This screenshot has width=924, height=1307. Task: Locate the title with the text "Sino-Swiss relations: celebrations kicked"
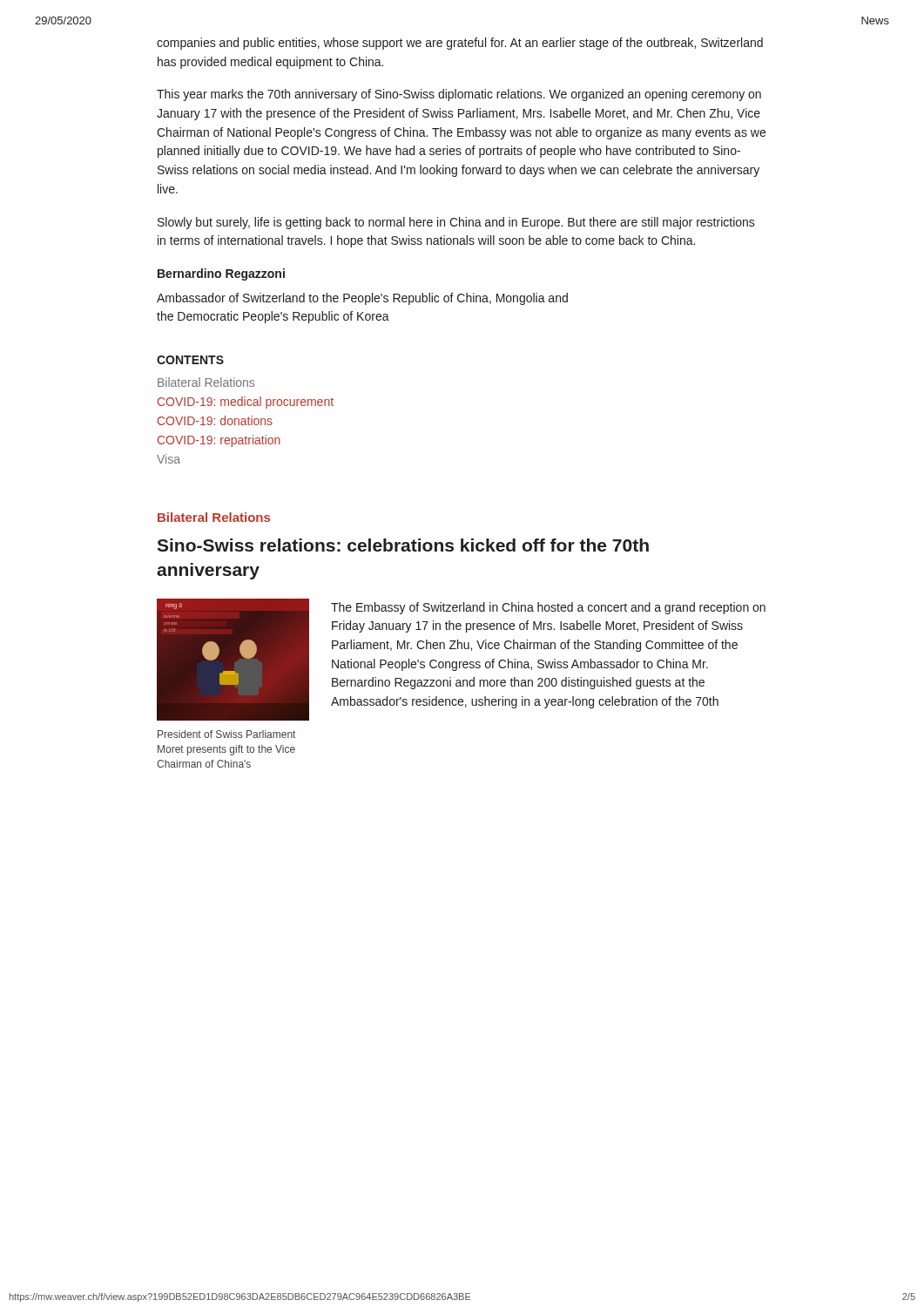coord(403,557)
